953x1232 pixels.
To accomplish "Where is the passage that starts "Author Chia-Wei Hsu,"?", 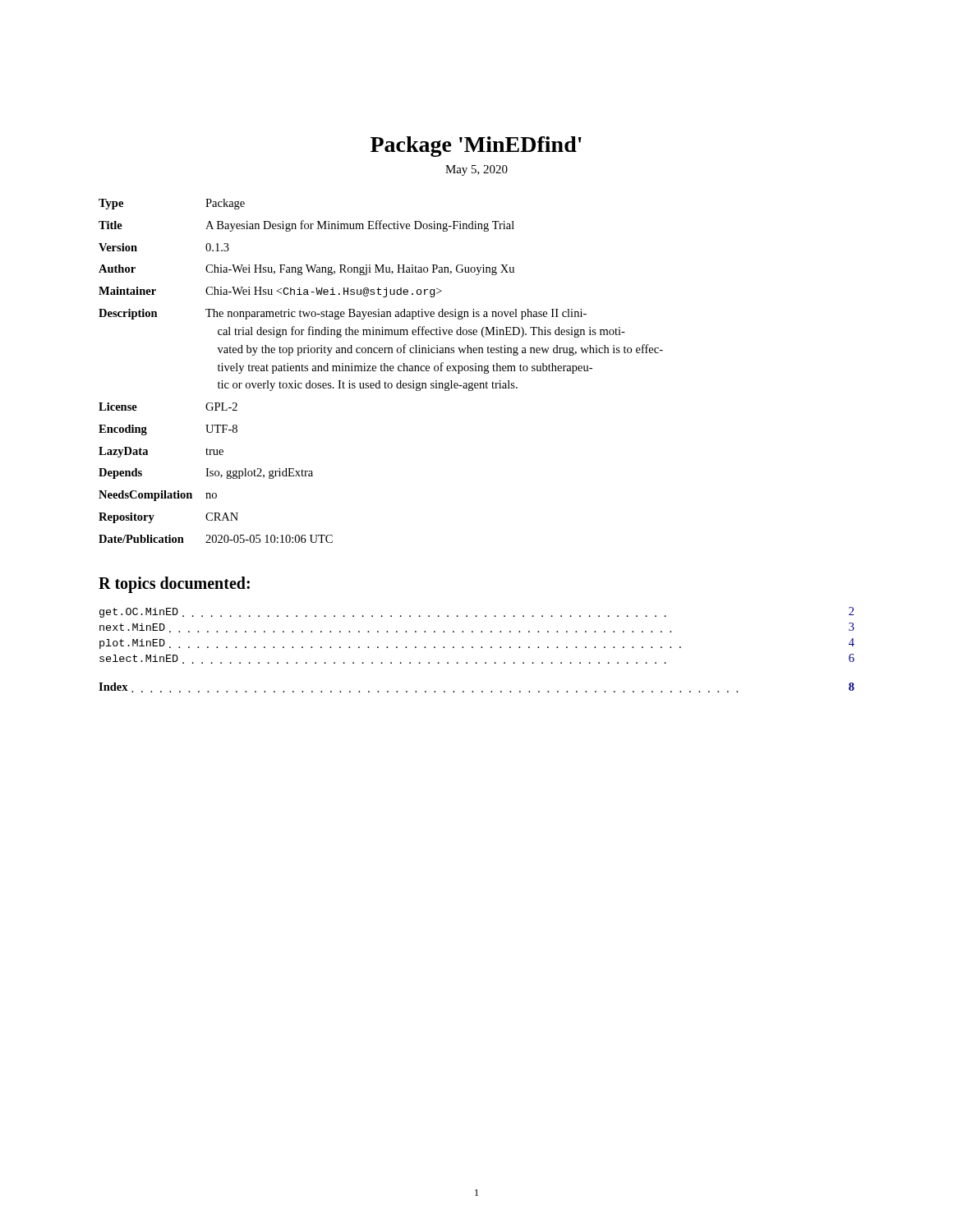I will click(x=476, y=270).
